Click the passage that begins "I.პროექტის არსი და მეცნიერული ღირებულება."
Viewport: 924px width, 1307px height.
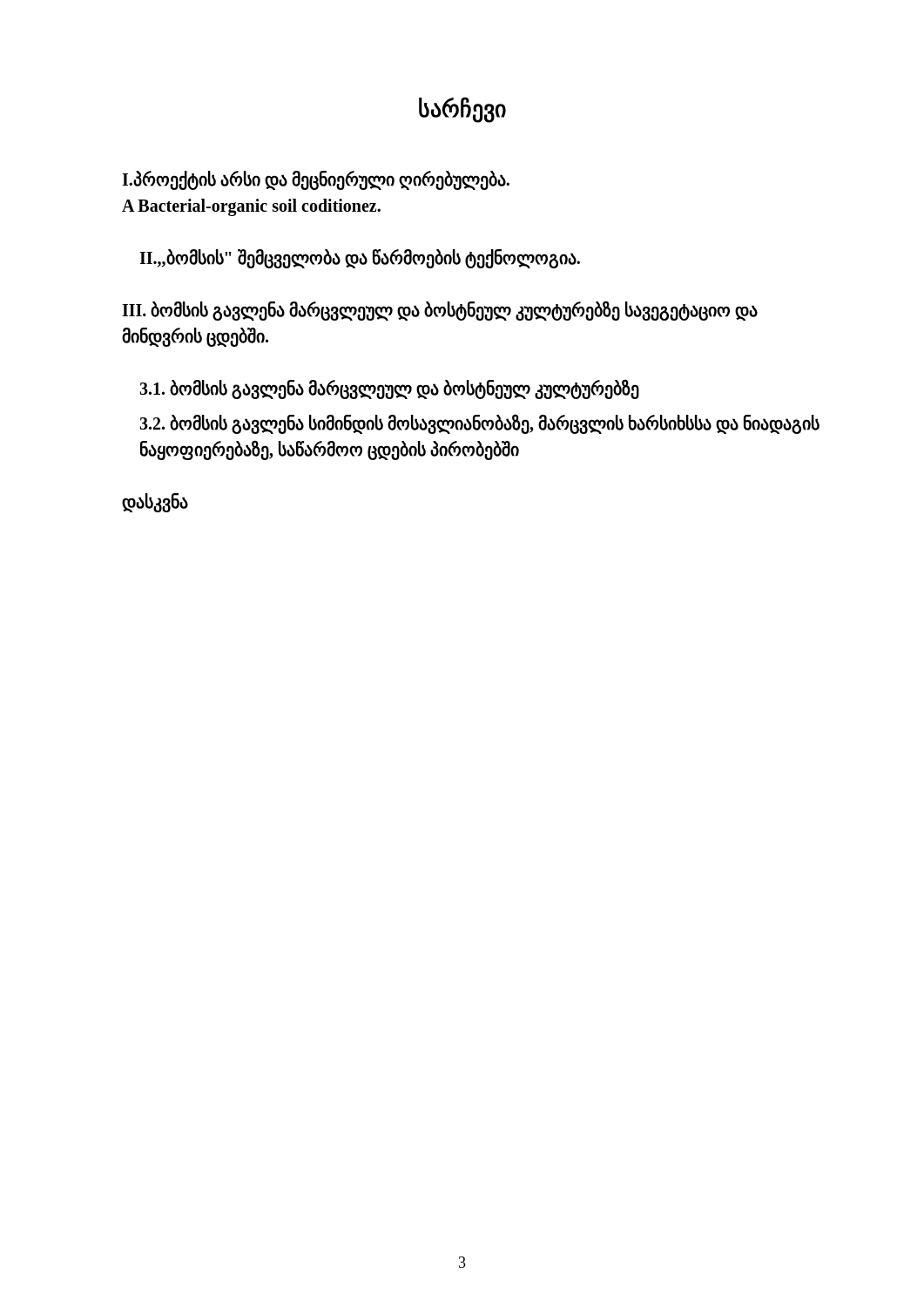[316, 193]
